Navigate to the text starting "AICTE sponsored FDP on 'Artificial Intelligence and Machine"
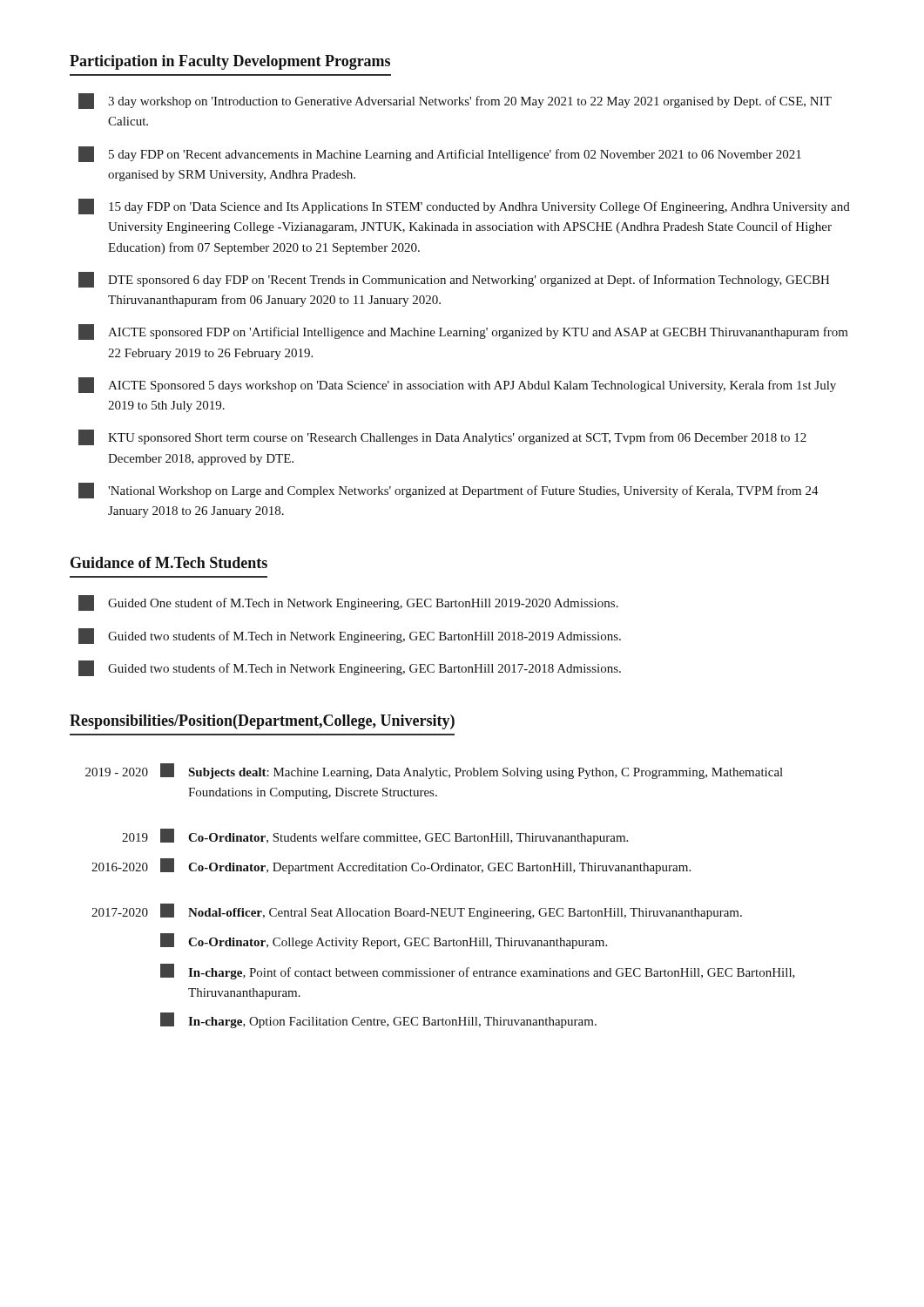This screenshot has height=1307, width=924. 466,343
